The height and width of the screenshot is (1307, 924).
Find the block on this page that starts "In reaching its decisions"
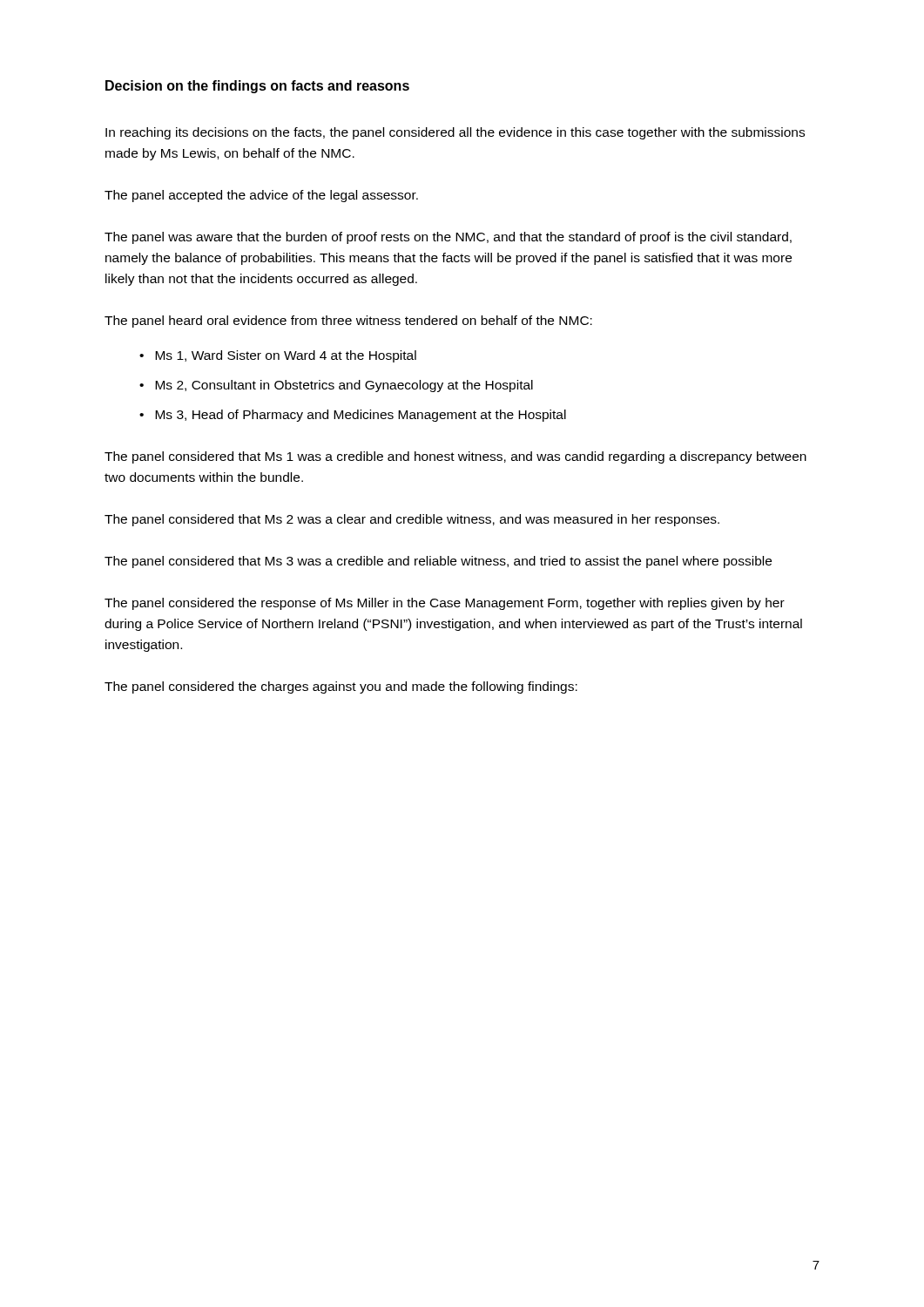(455, 142)
